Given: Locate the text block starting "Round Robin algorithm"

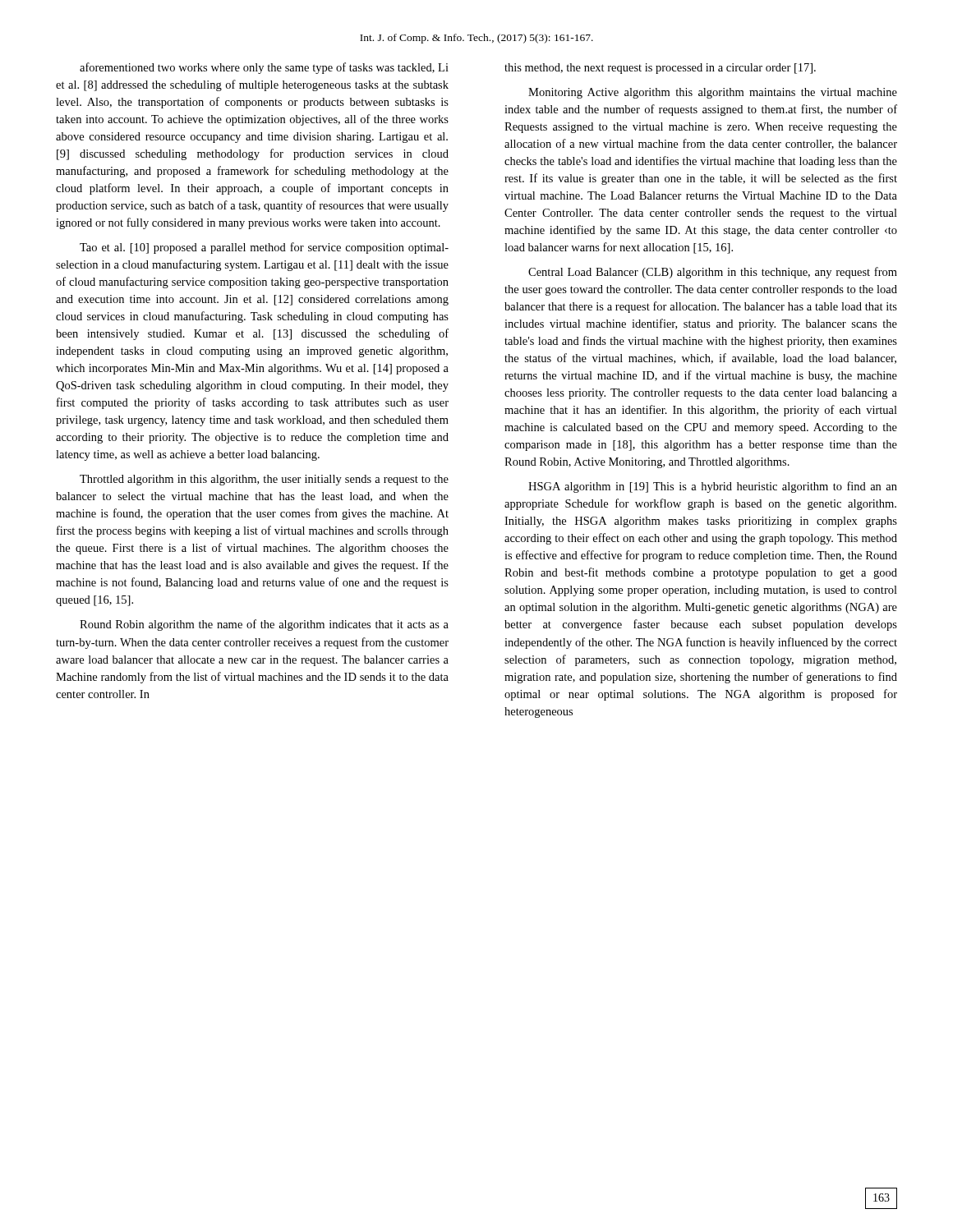Looking at the screenshot, I should click(252, 659).
